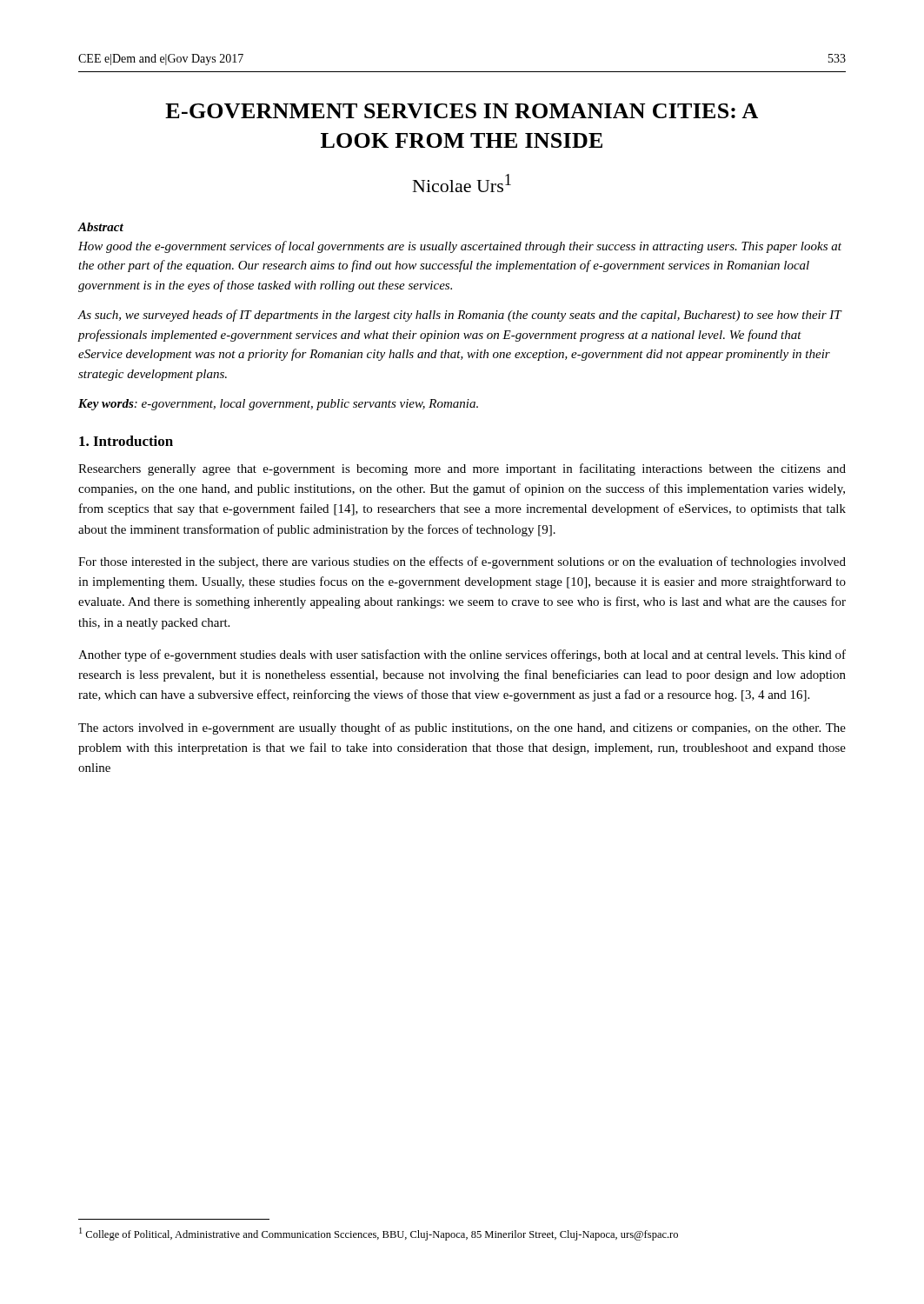Point to the block beginning "The actors involved in e-government are"
Image resolution: width=924 pixels, height=1304 pixels.
coord(462,748)
